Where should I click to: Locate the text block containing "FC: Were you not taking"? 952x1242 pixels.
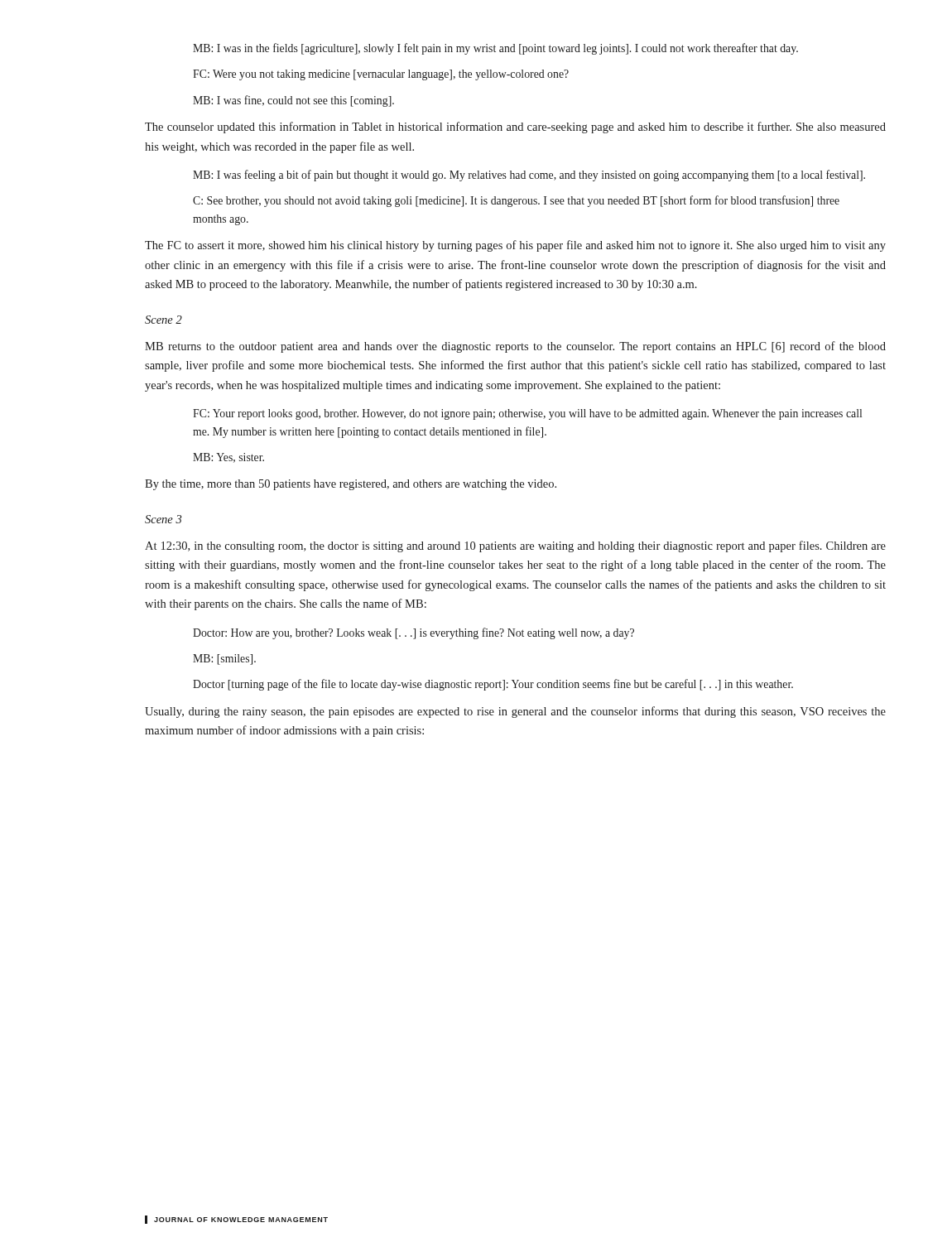[x=381, y=74]
